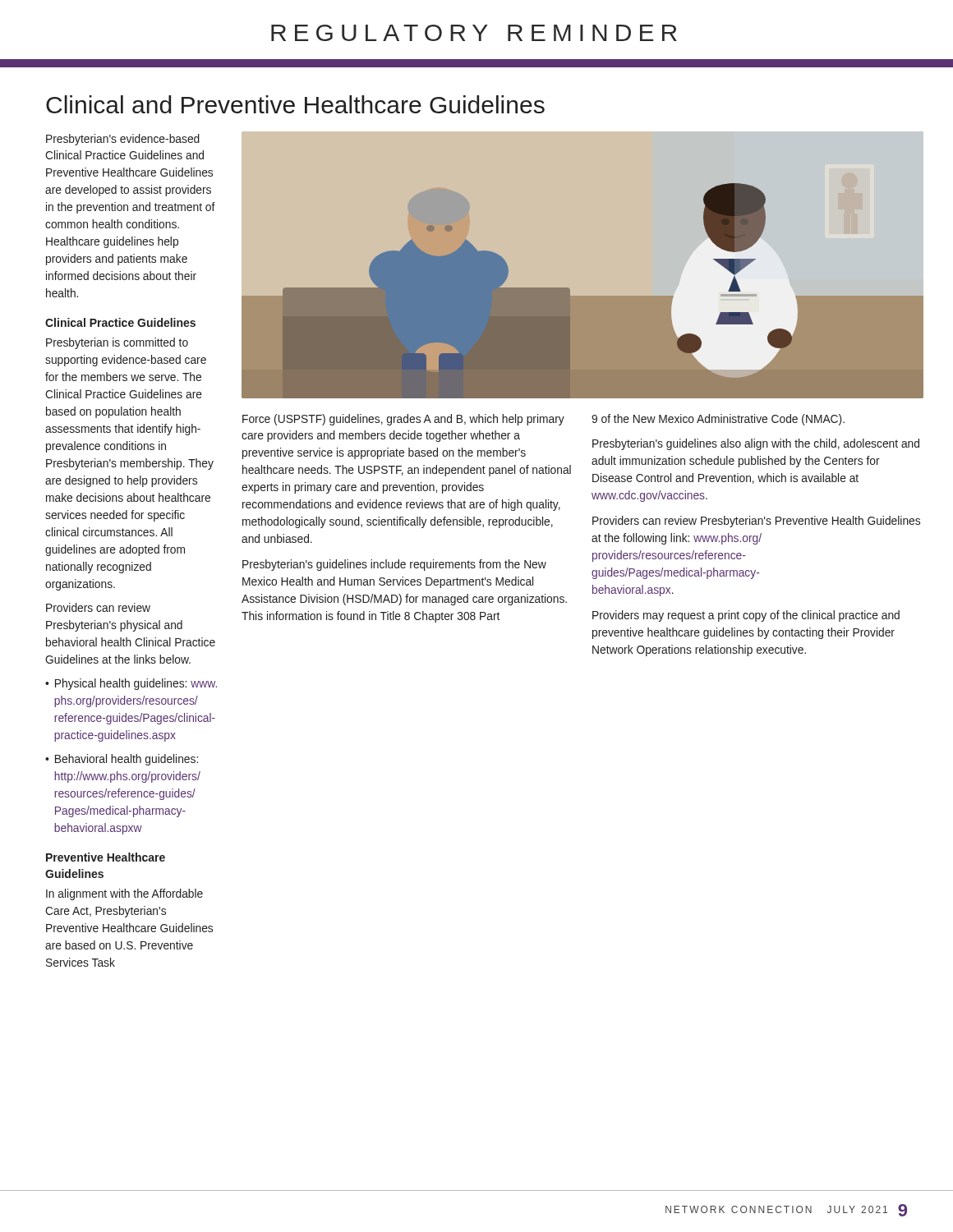953x1232 pixels.
Task: Navigate to the element starting "Clinical and Preventive Healthcare Guidelines"
Action: tap(295, 104)
